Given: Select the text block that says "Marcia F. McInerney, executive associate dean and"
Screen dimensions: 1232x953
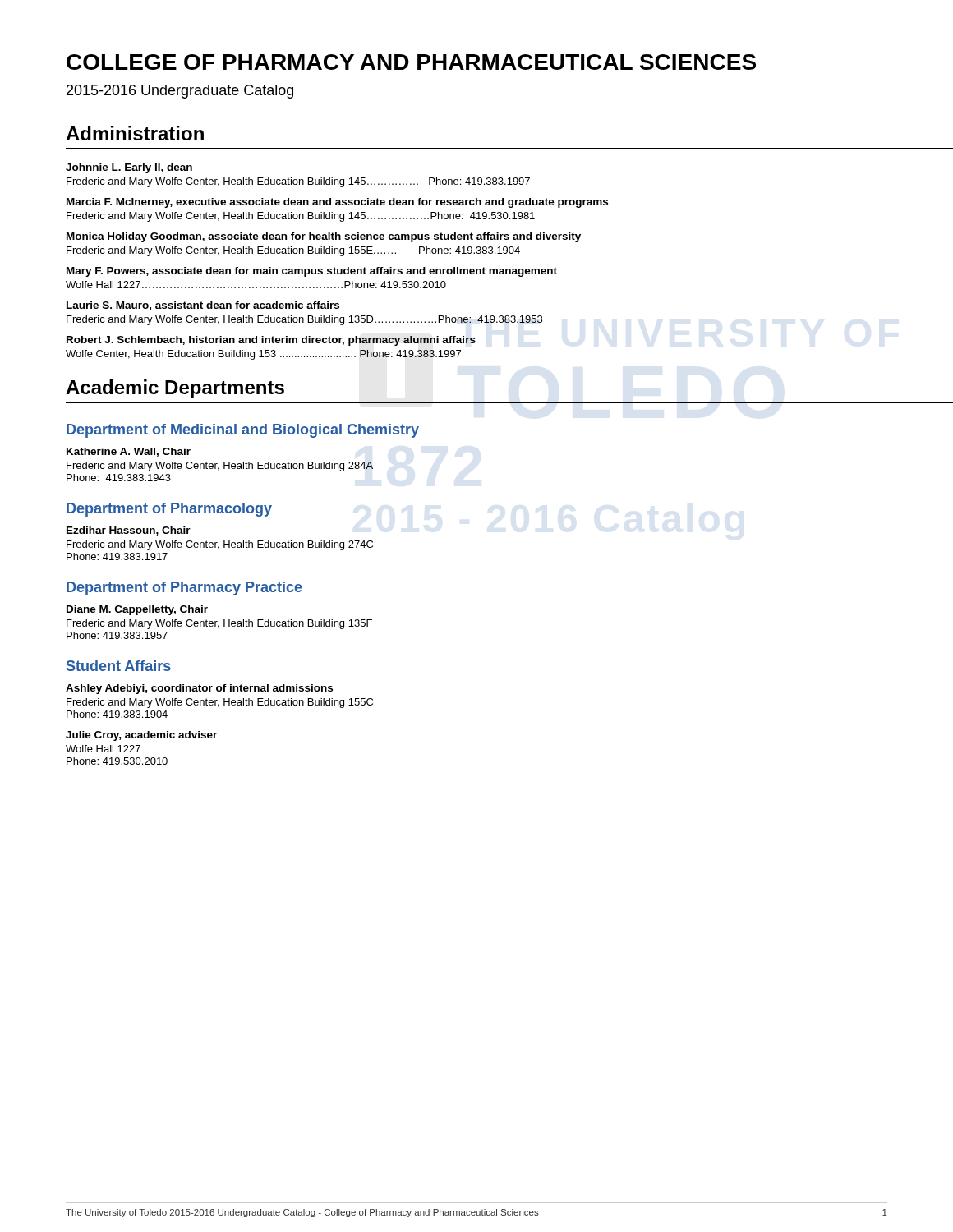Looking at the screenshot, I should [509, 209].
